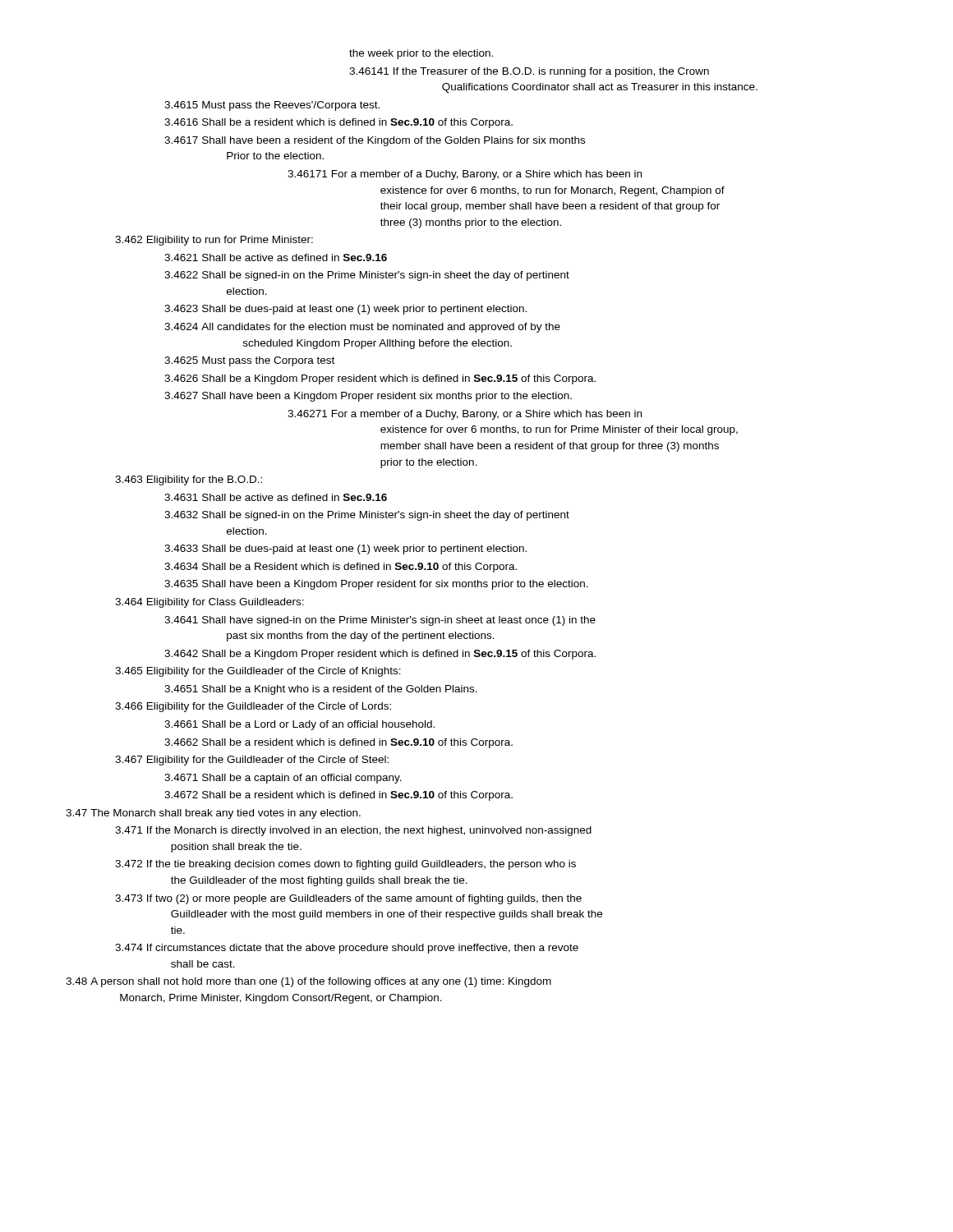Click on the list item containing "3.467 Eligibility for the Guildleader of the"
Screen dimensions: 1232x953
pos(252,760)
